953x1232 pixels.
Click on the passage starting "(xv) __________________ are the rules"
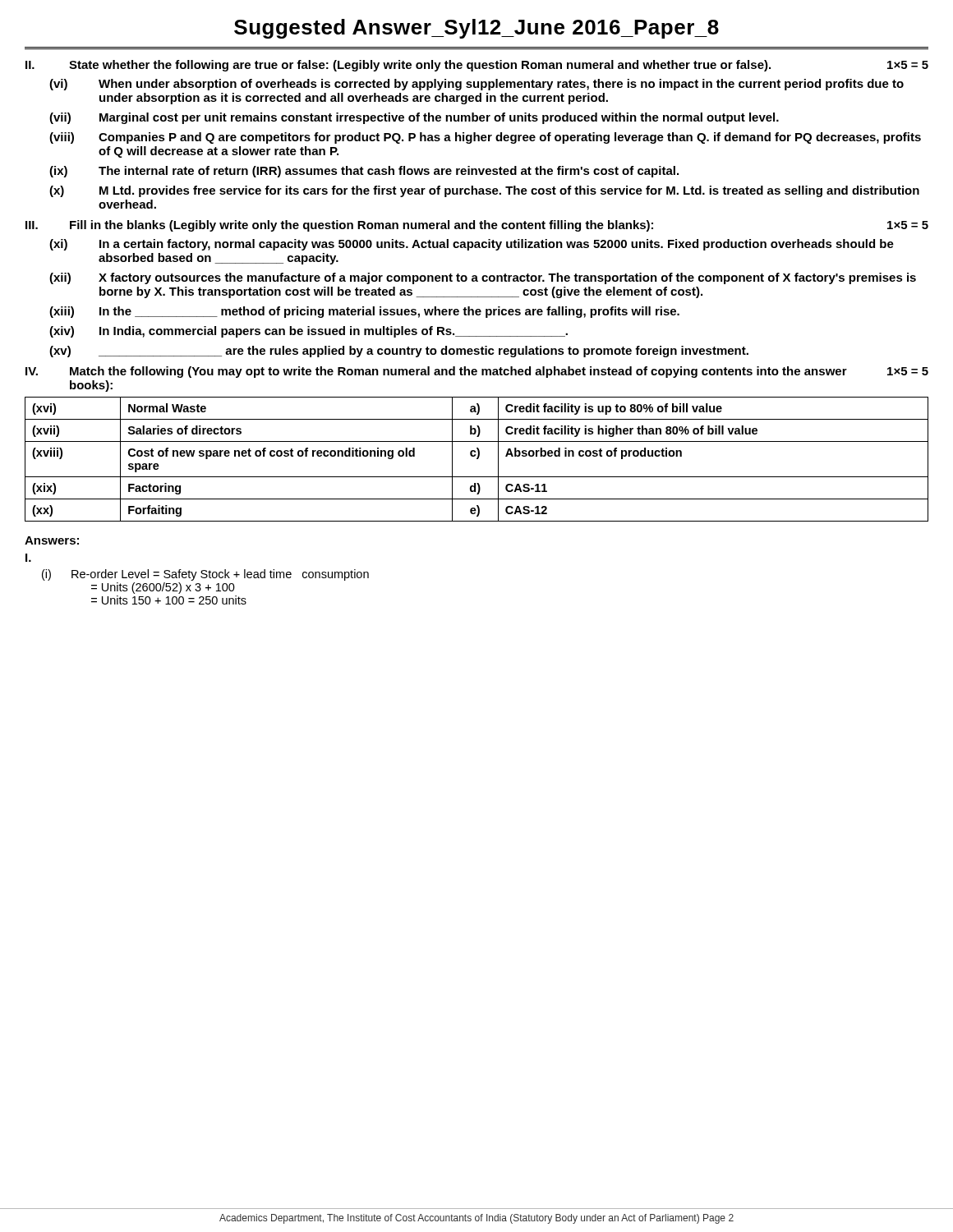(489, 350)
